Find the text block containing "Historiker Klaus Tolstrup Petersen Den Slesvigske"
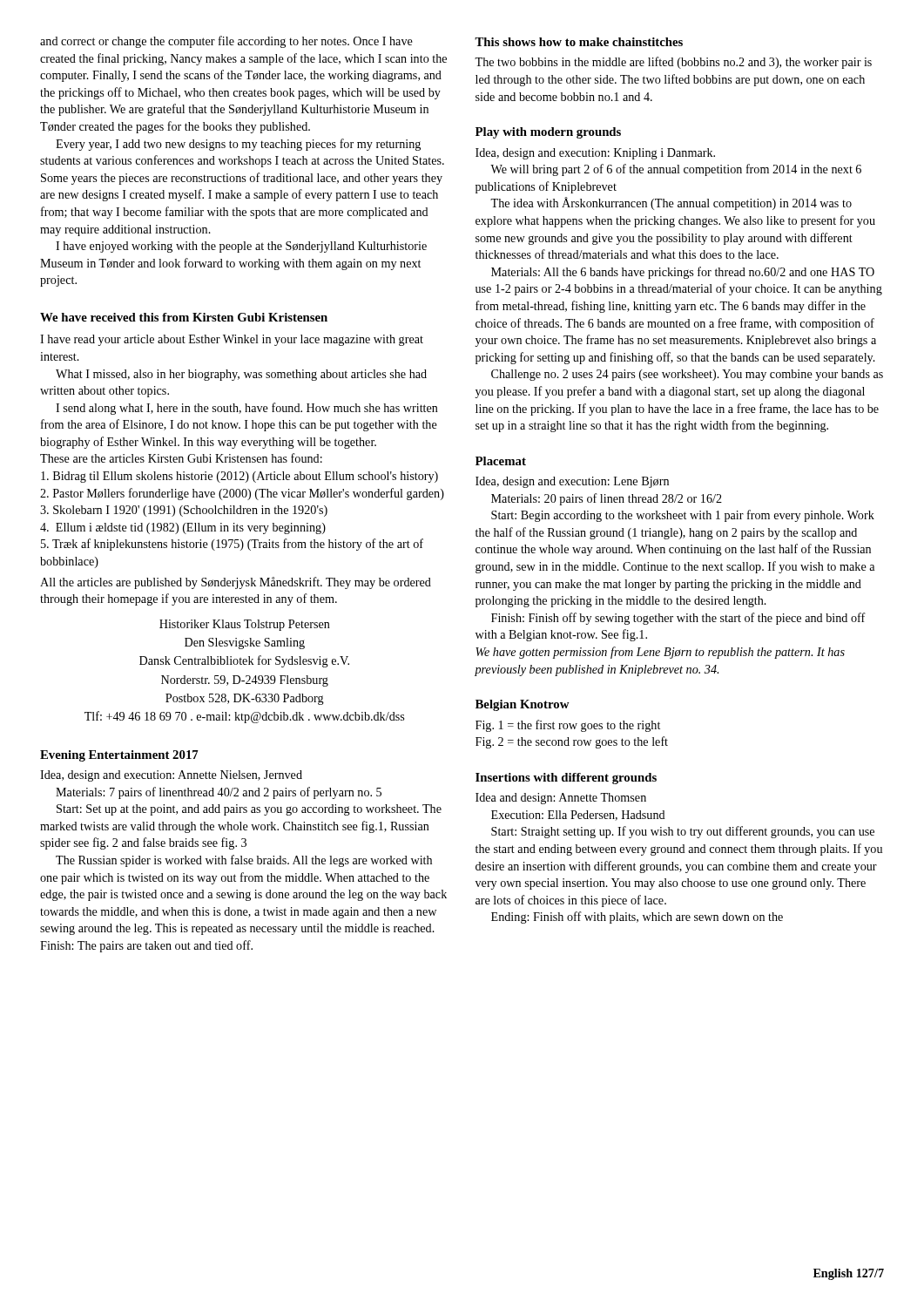924x1307 pixels. 244,670
